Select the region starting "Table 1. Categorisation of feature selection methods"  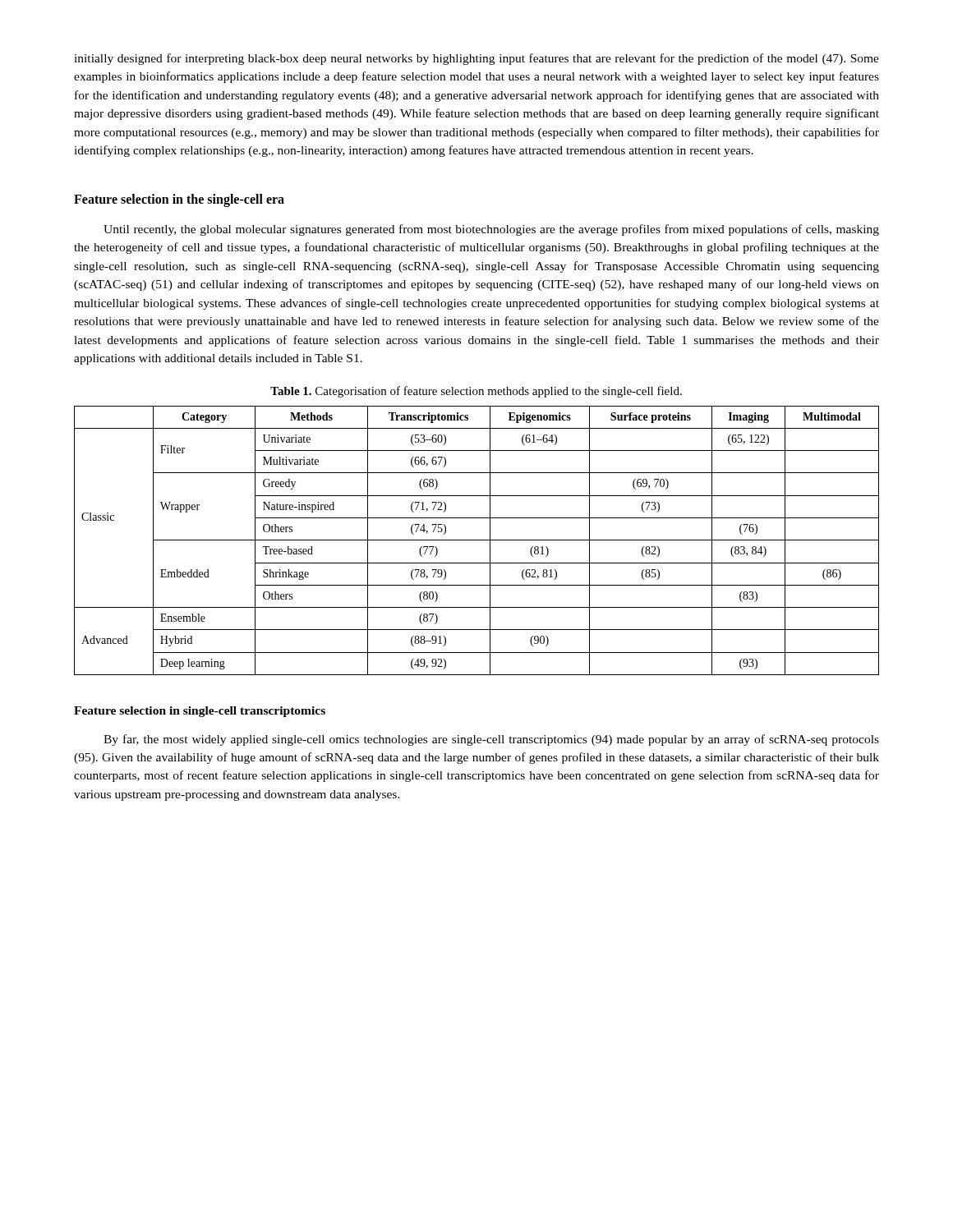[x=476, y=391]
